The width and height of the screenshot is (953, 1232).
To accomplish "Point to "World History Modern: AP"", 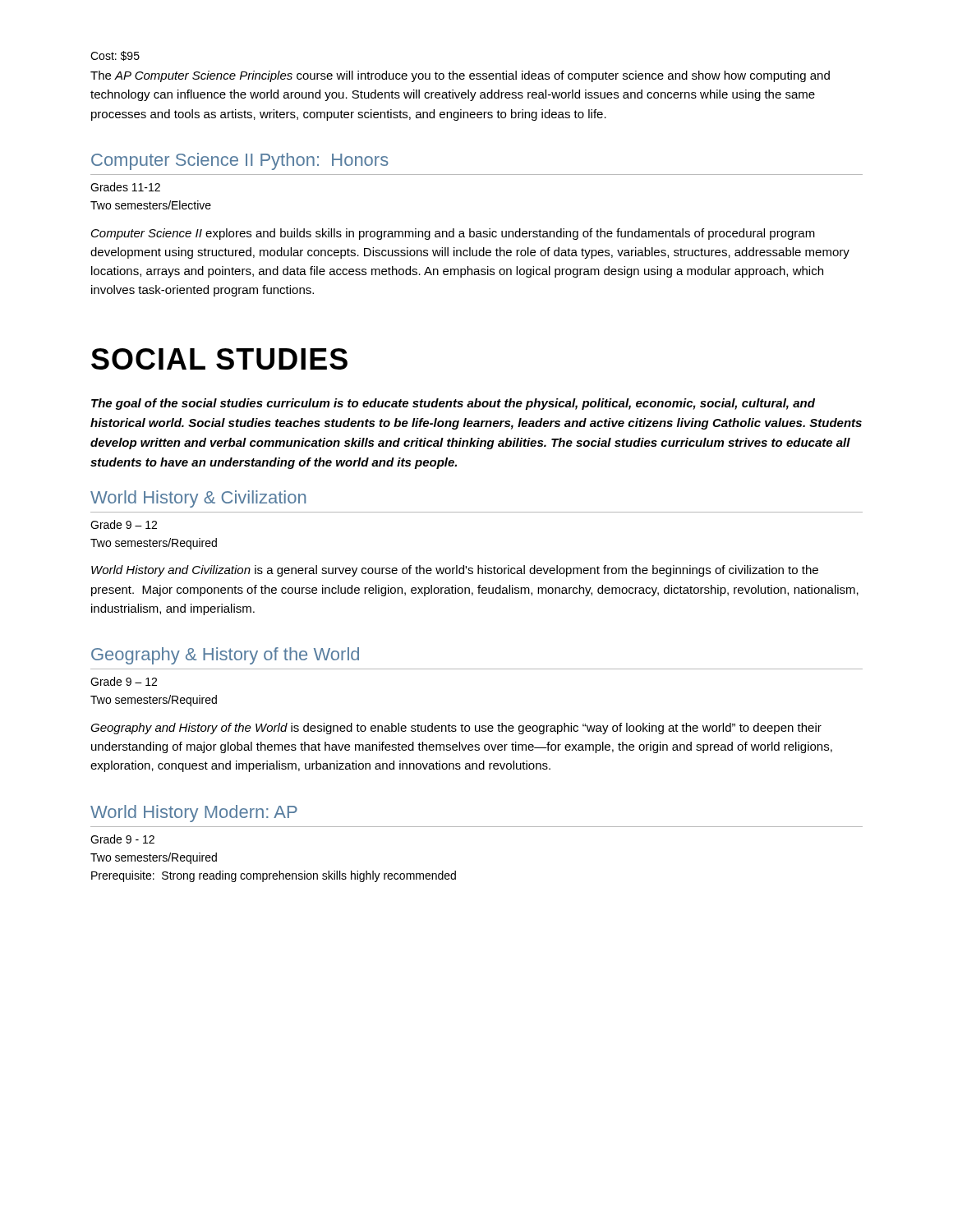I will click(194, 812).
